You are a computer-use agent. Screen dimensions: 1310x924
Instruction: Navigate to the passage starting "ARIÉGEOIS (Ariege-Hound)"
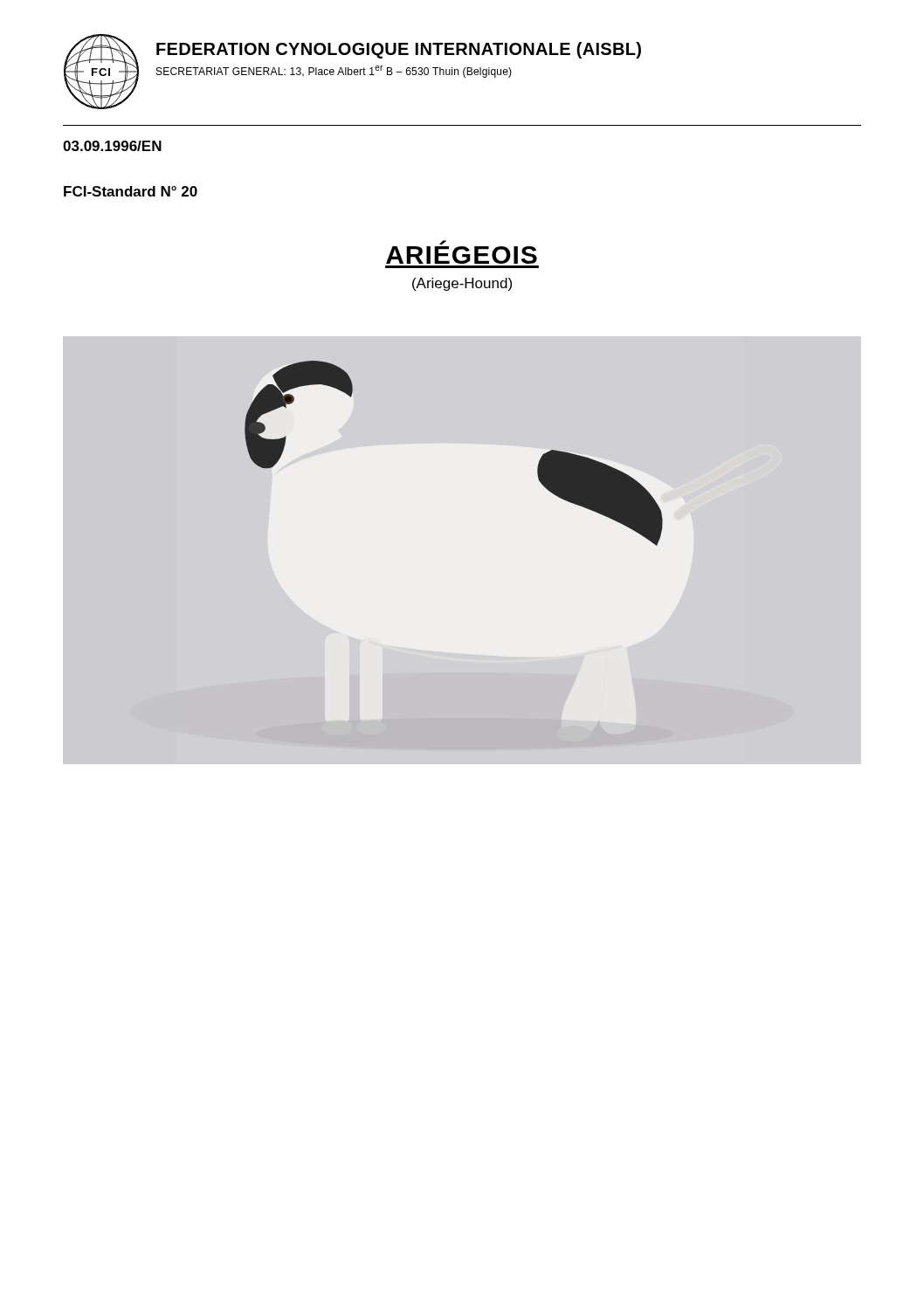click(462, 266)
